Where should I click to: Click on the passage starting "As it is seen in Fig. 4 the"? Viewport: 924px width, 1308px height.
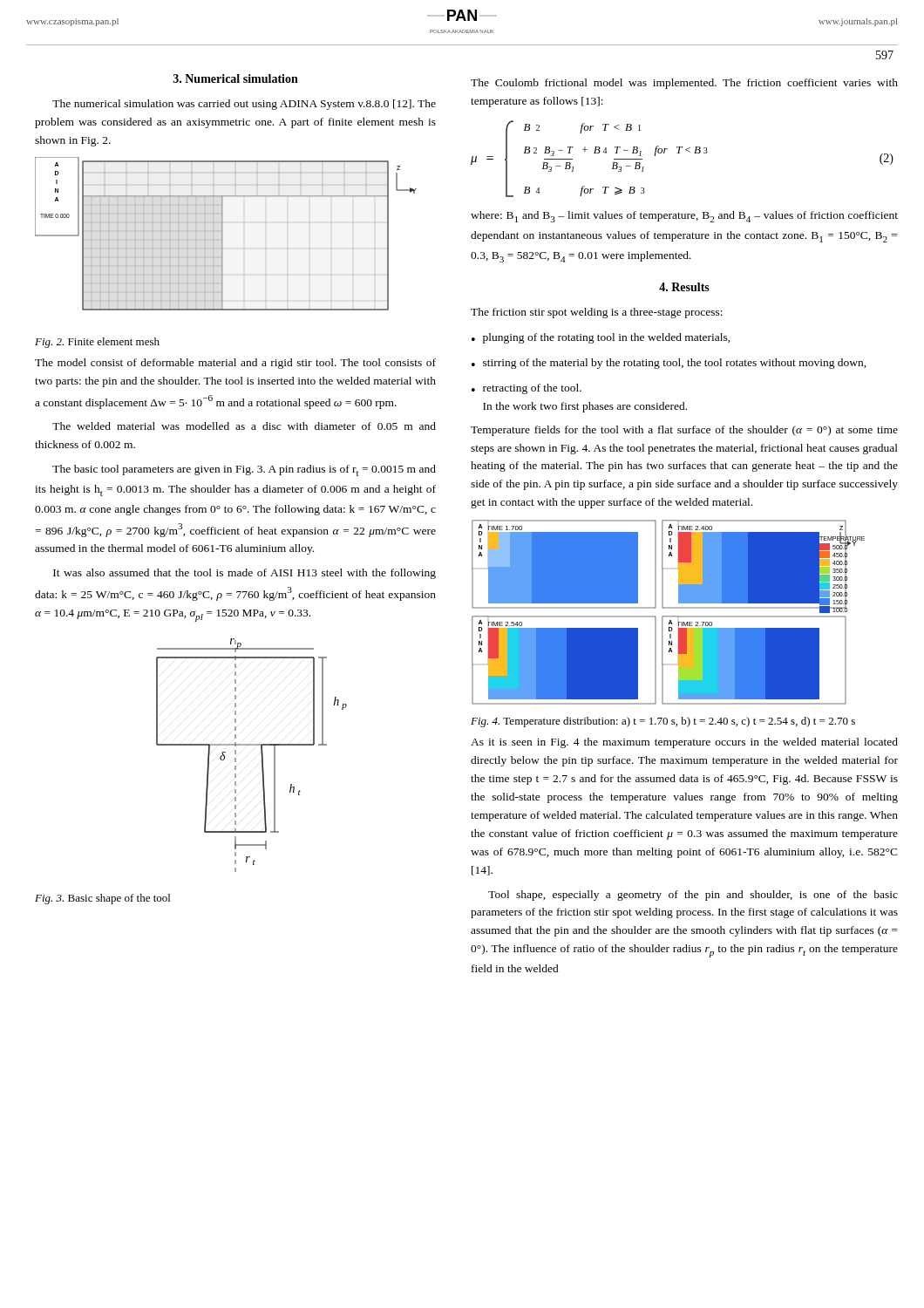[x=684, y=856]
